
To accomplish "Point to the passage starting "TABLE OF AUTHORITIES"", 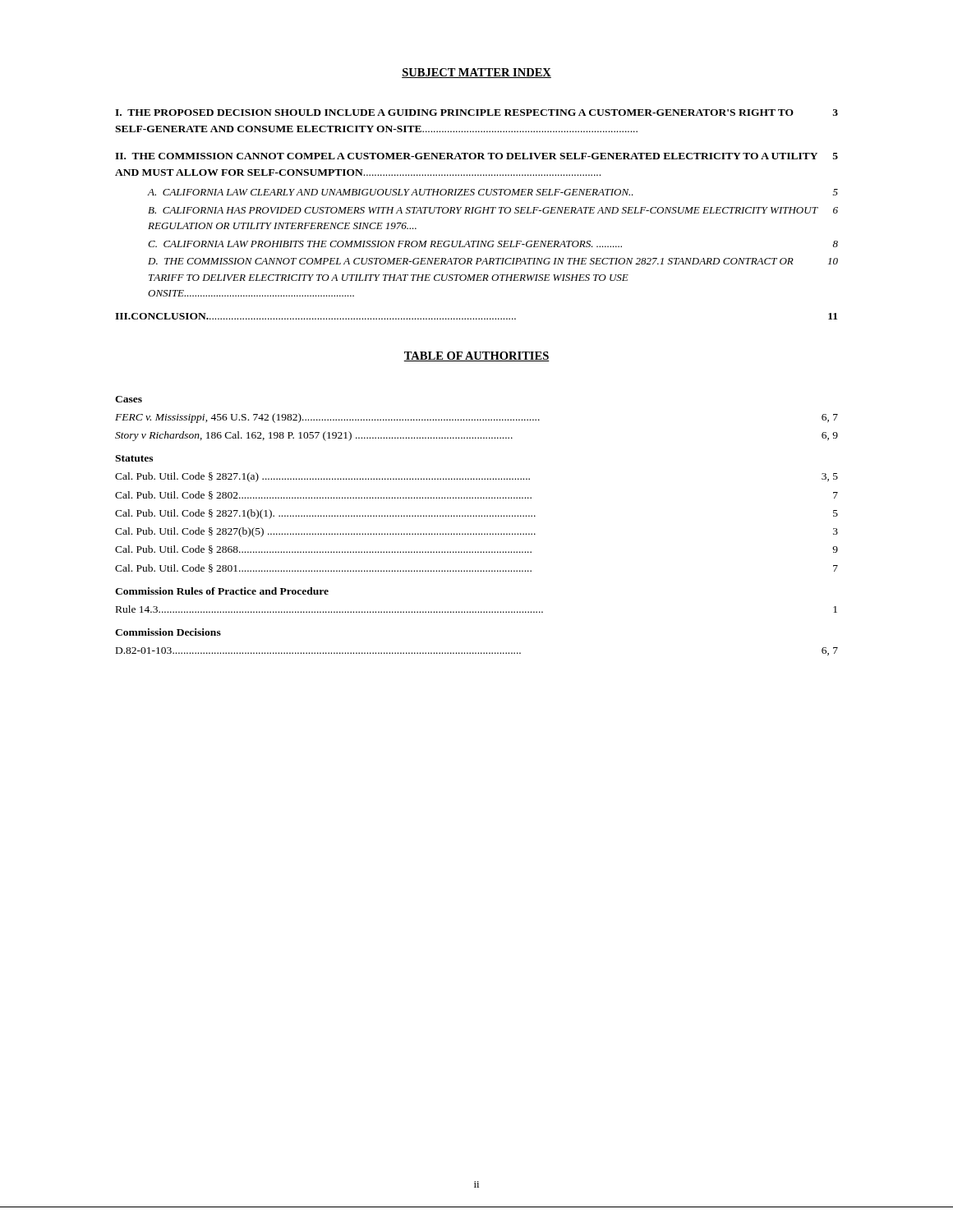I will pos(476,355).
